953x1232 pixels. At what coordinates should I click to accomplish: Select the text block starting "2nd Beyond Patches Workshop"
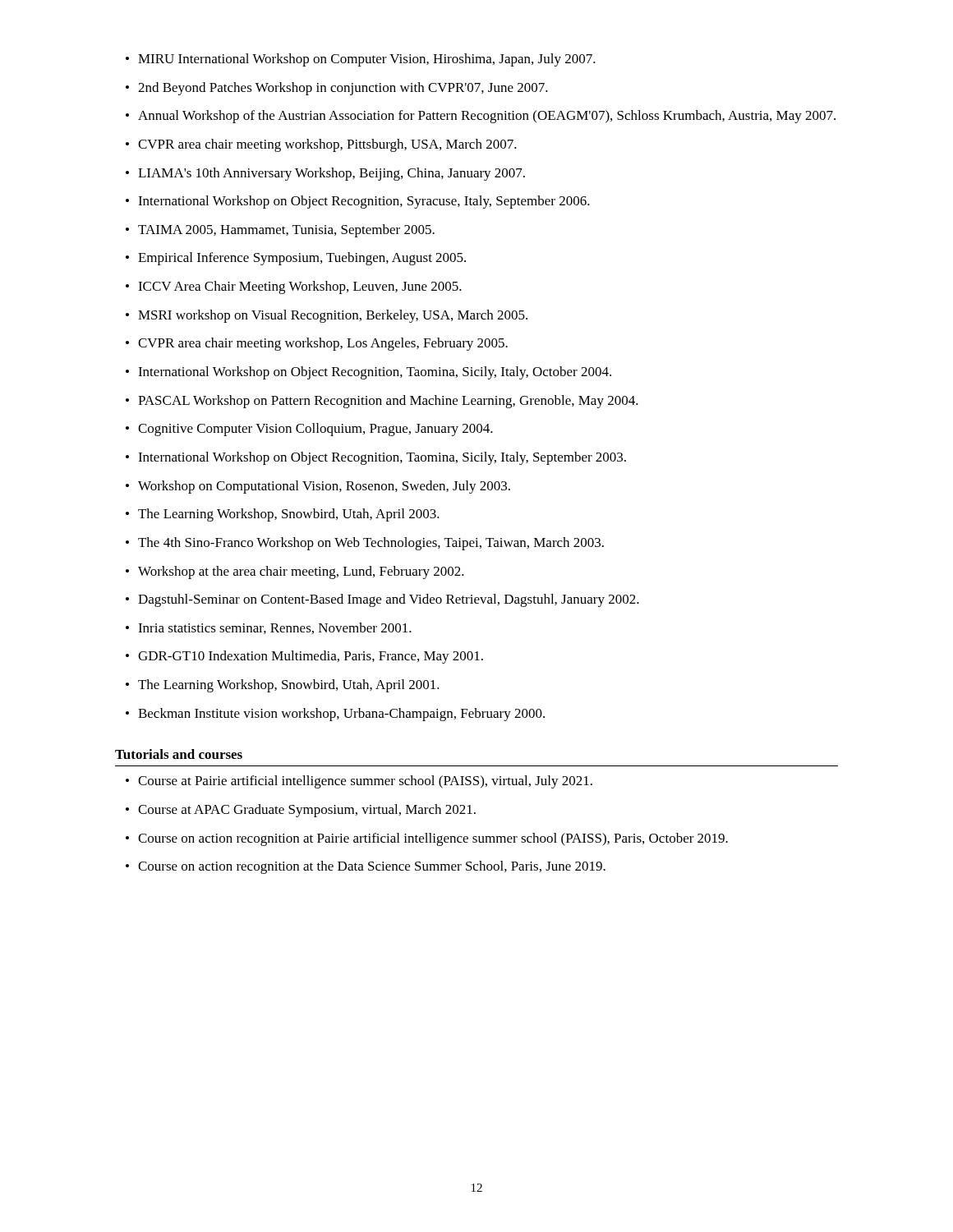coord(343,87)
